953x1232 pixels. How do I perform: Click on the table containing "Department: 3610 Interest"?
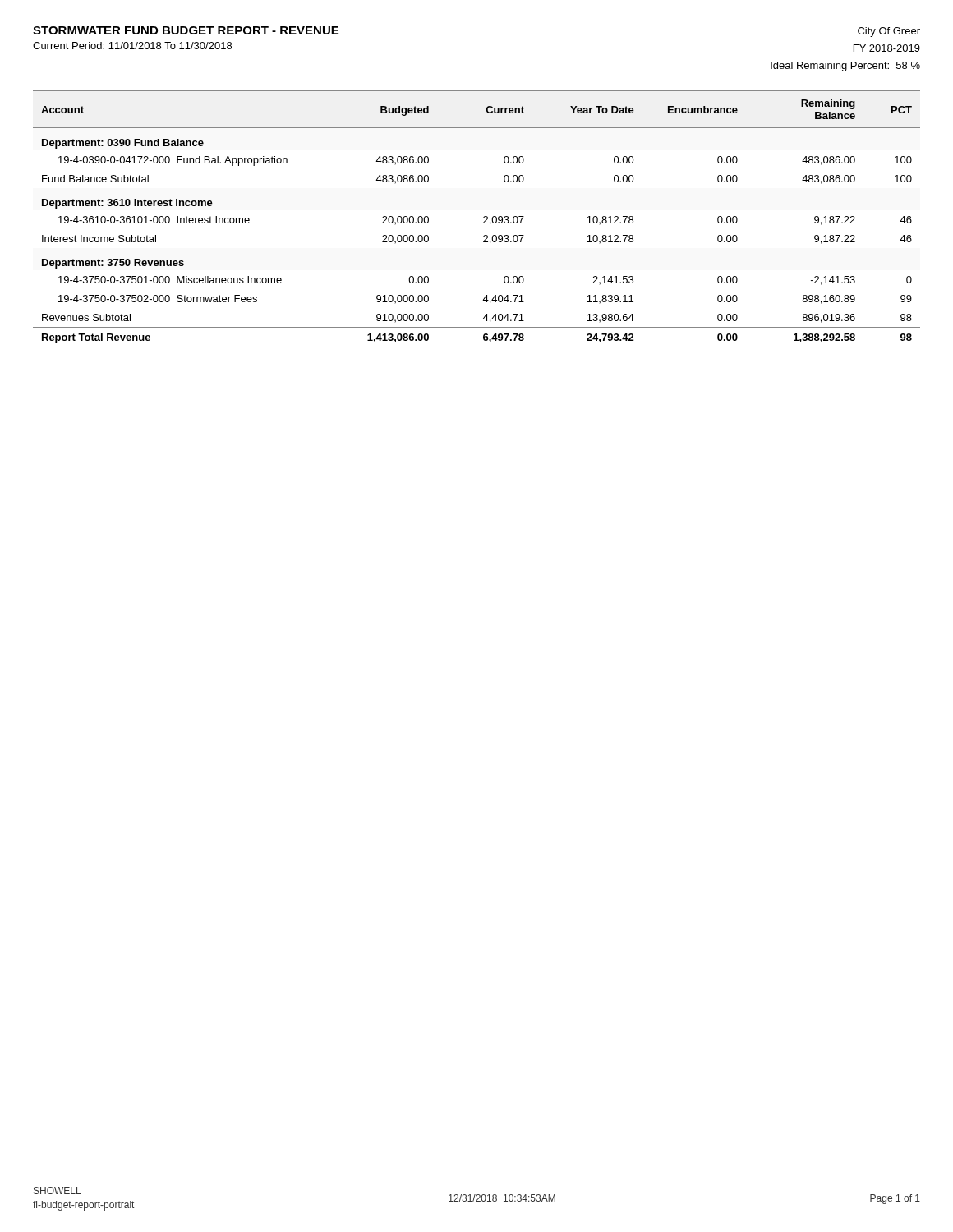tap(476, 219)
